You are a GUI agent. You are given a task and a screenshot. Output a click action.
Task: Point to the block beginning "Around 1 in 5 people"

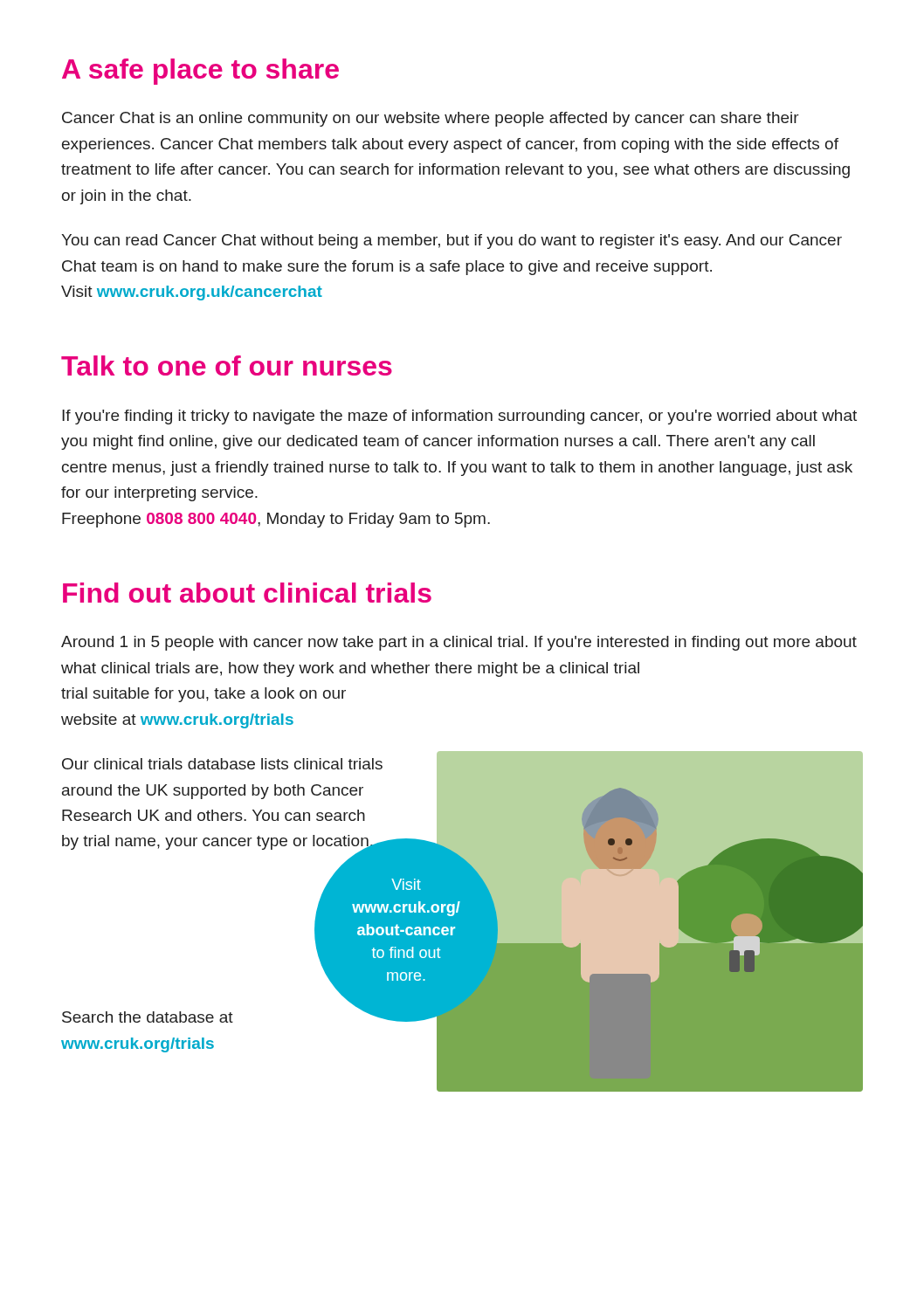coord(459,680)
